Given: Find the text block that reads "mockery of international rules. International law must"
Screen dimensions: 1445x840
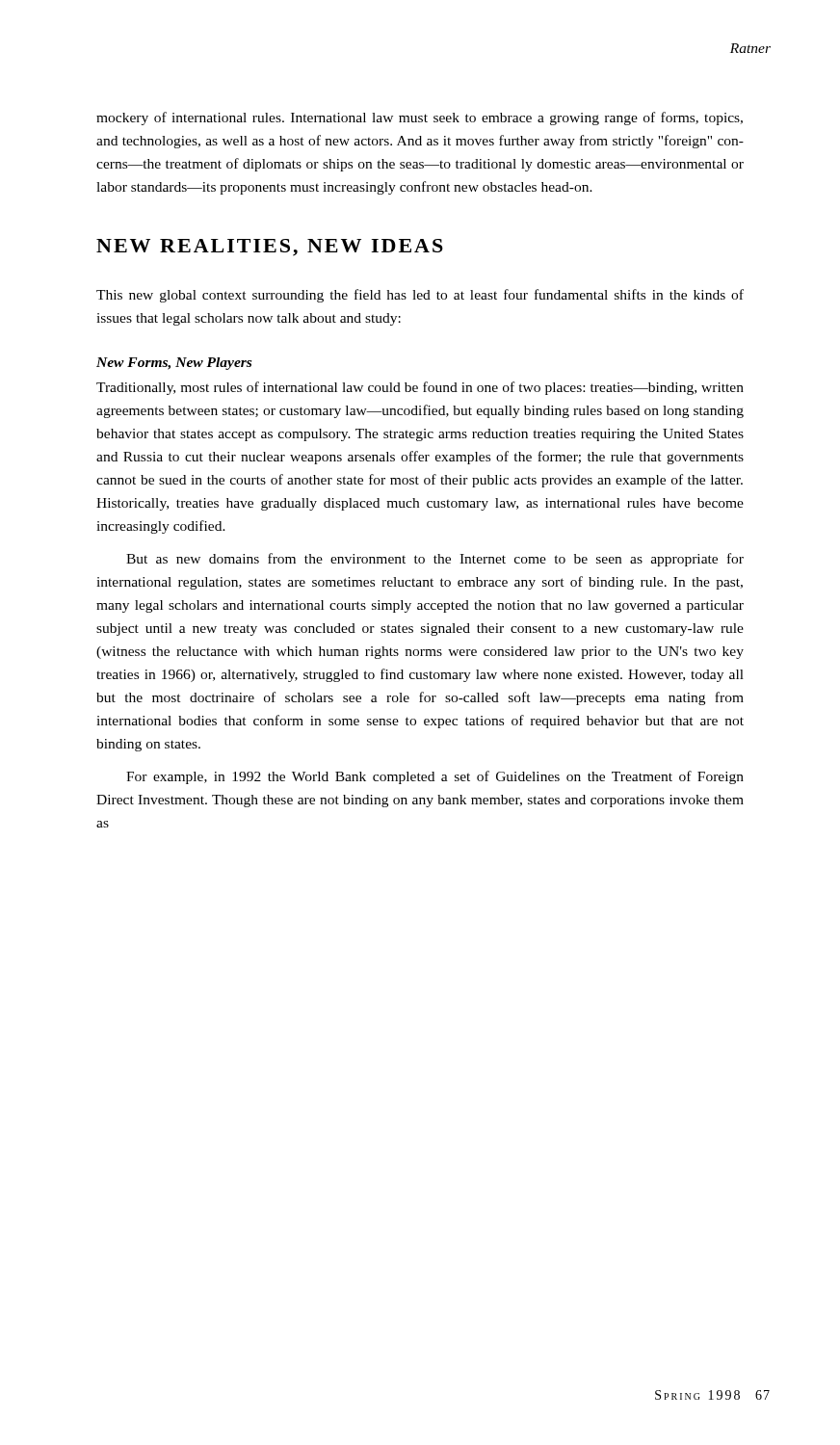Looking at the screenshot, I should 420,152.
